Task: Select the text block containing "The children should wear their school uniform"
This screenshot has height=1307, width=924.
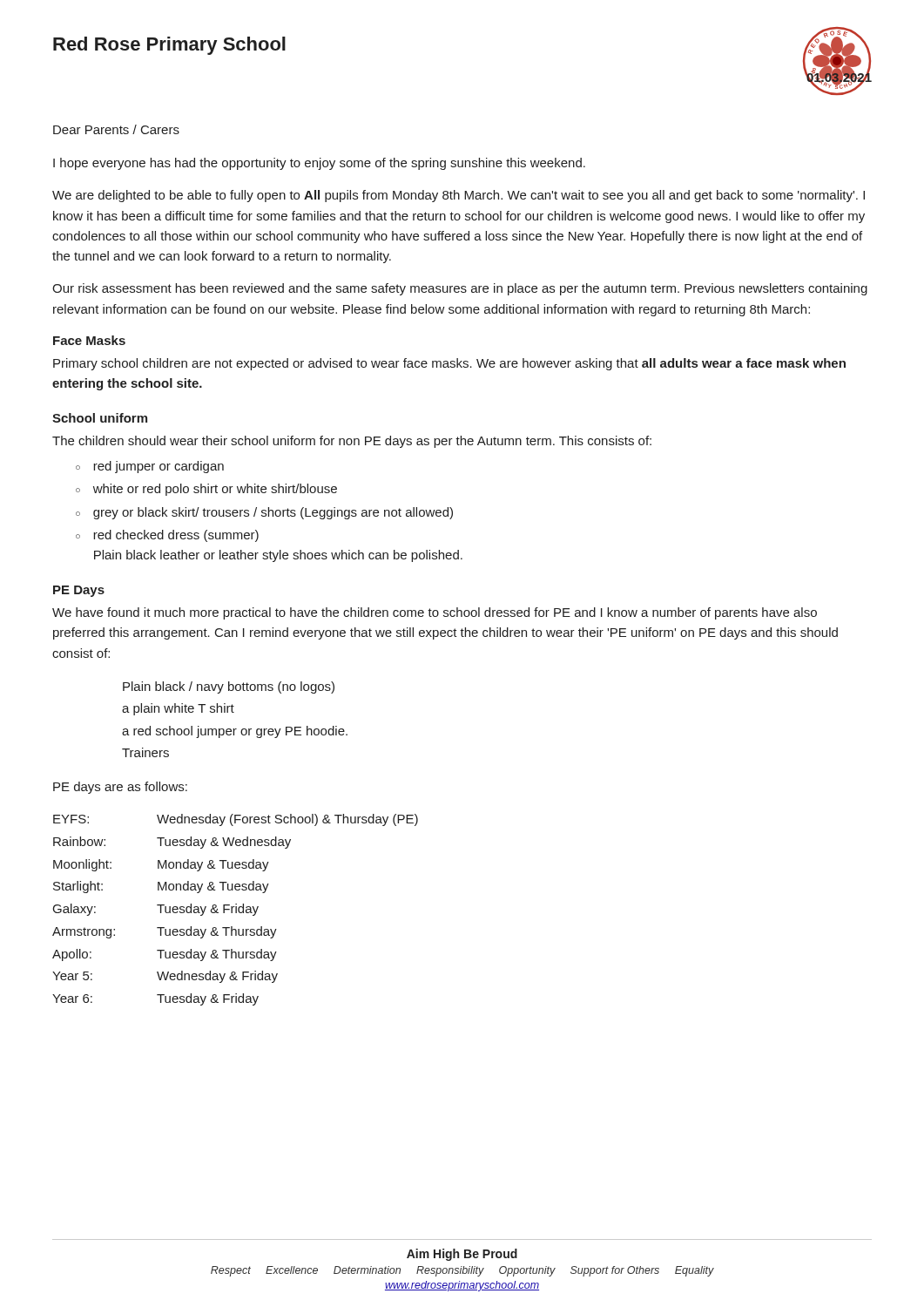Action: (x=352, y=441)
